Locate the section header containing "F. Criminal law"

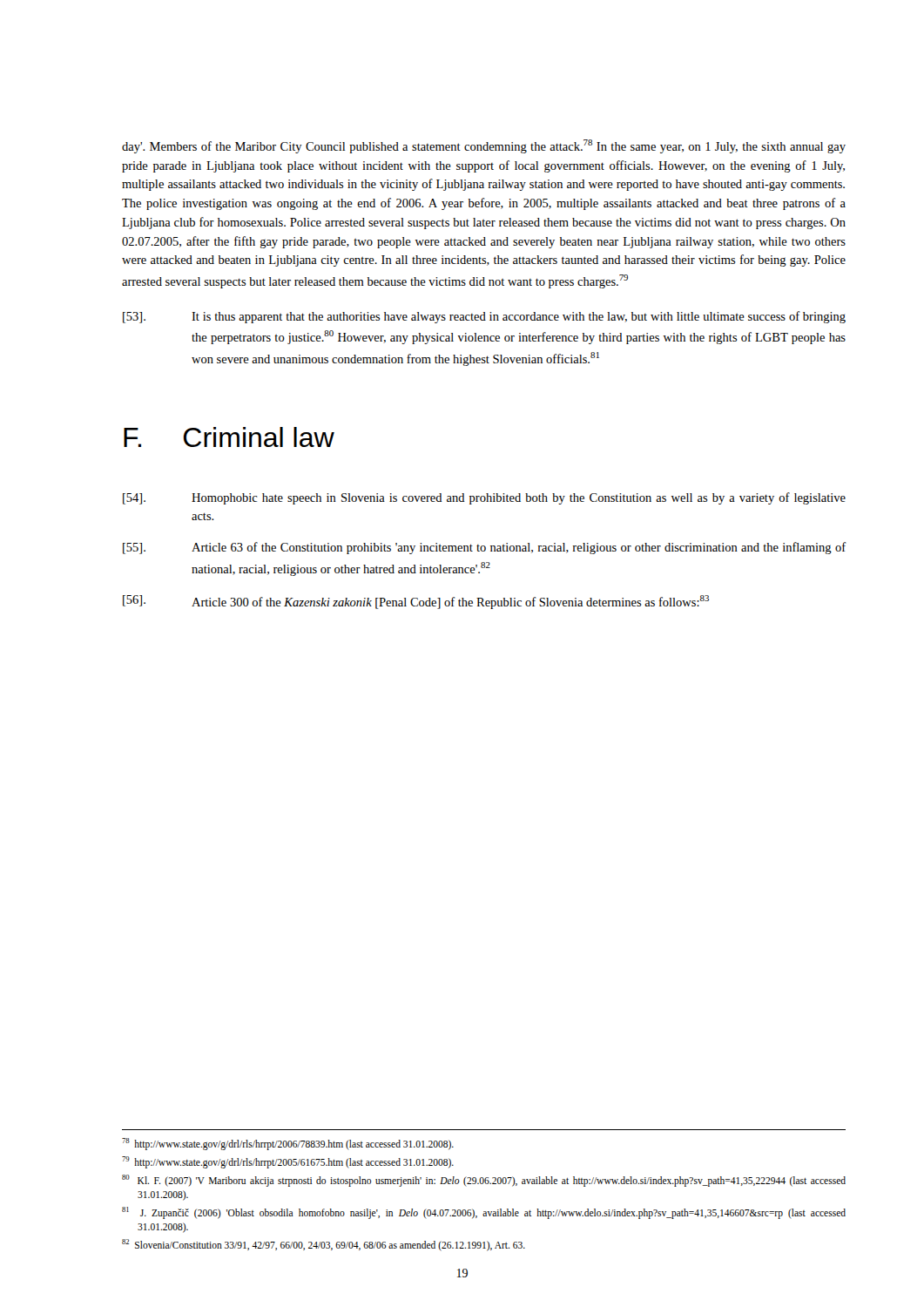click(228, 437)
